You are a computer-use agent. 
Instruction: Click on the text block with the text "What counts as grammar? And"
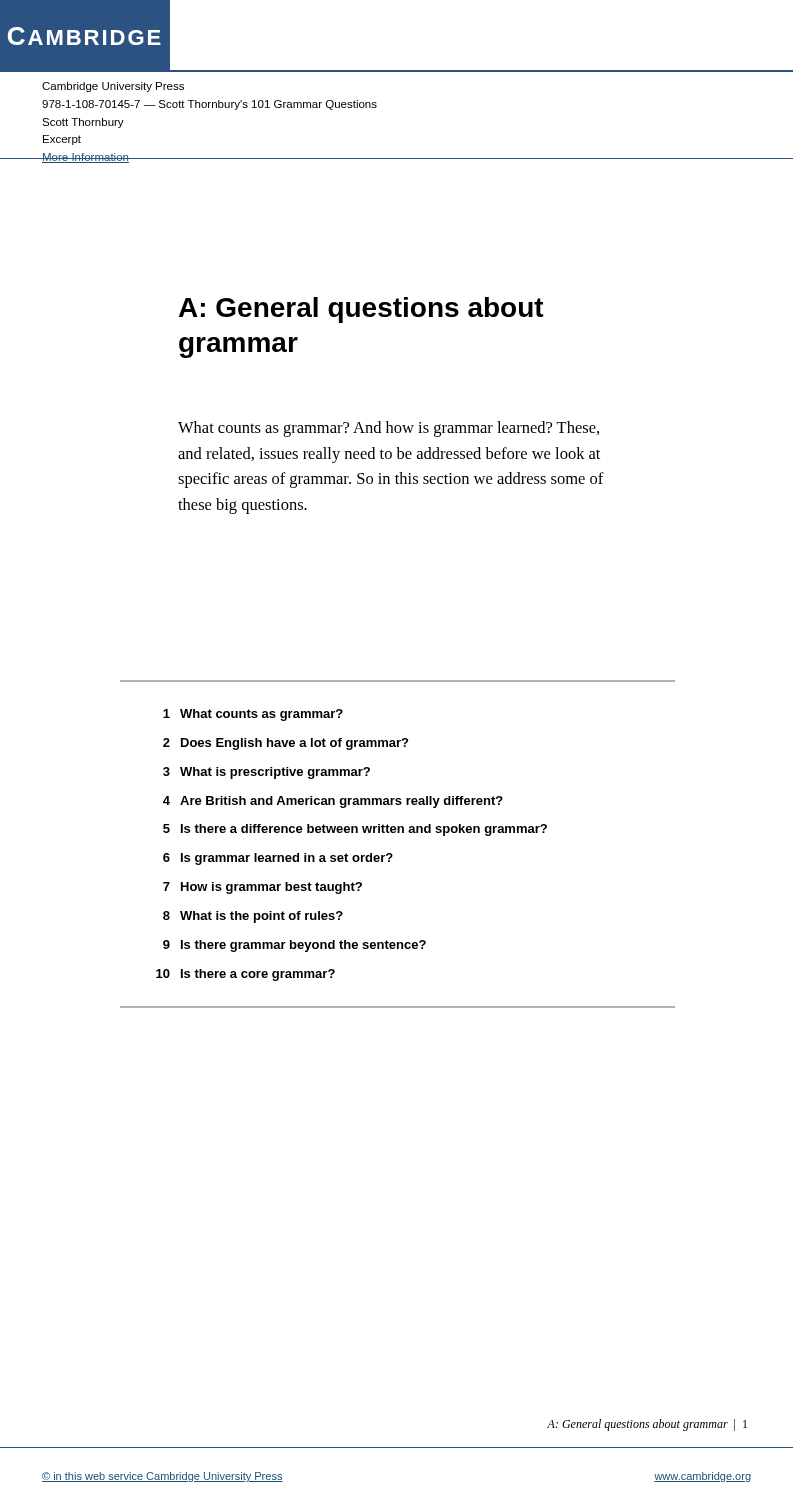click(396, 466)
